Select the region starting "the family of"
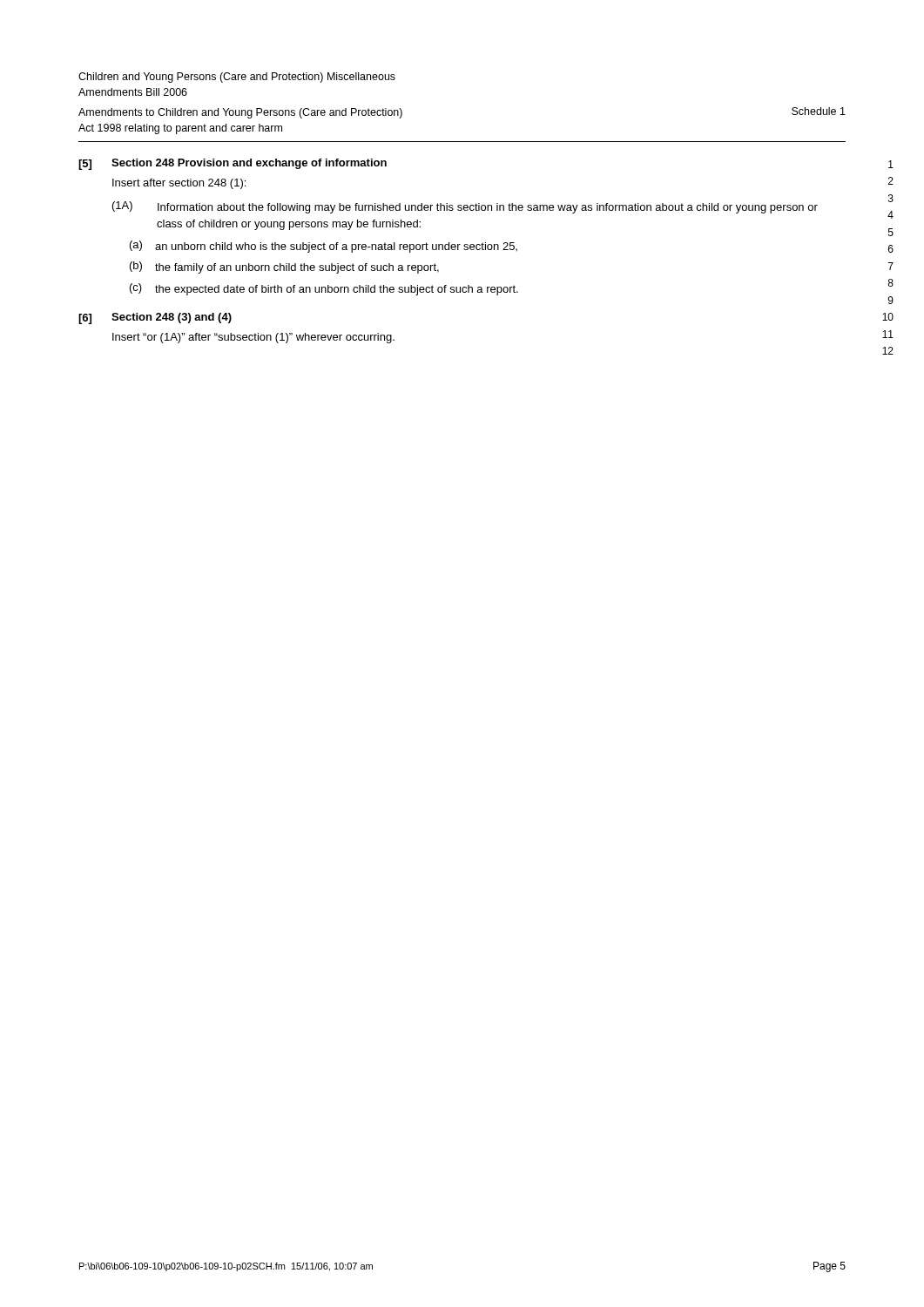 point(297,267)
